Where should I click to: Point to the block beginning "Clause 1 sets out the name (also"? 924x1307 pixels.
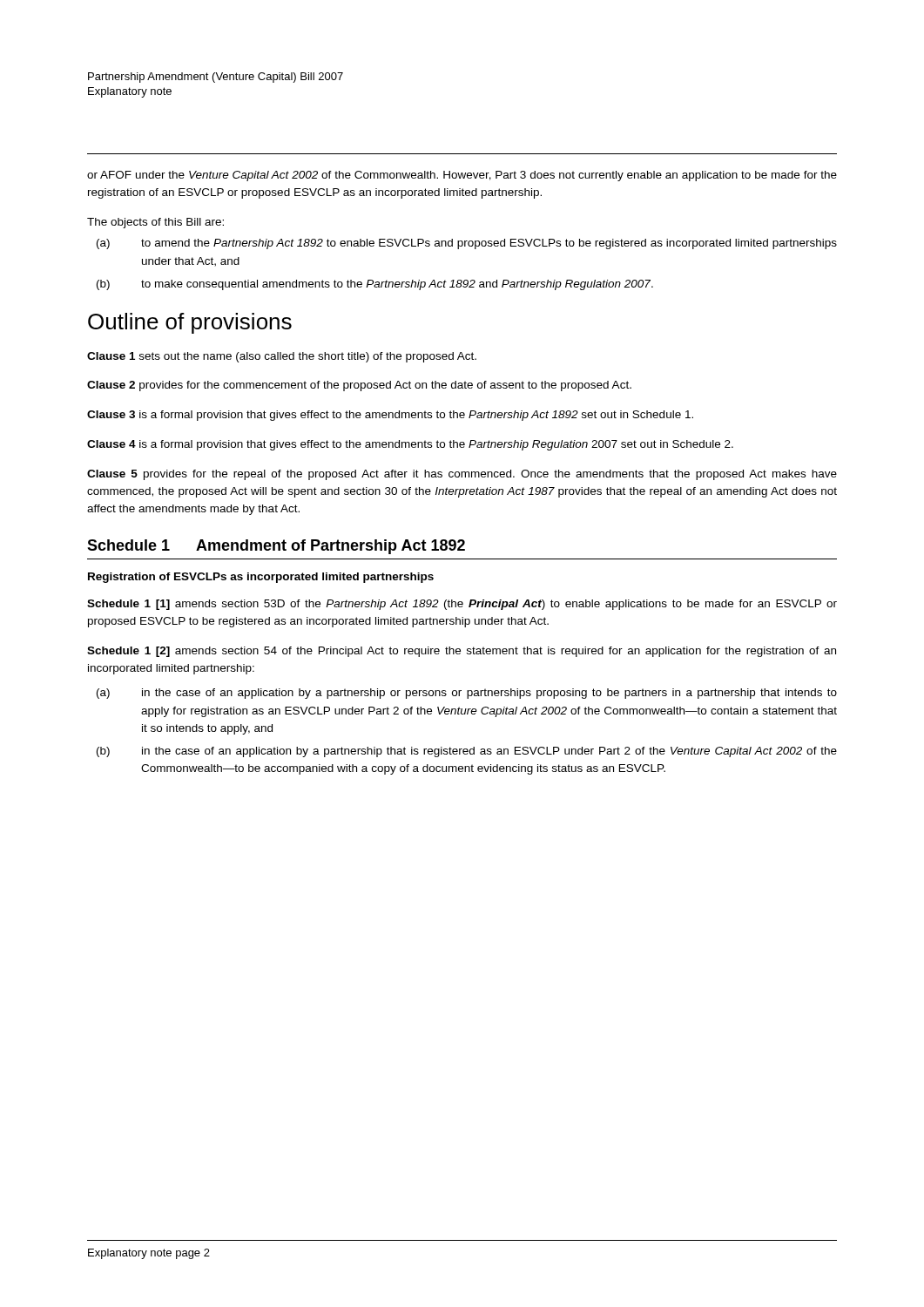(462, 356)
